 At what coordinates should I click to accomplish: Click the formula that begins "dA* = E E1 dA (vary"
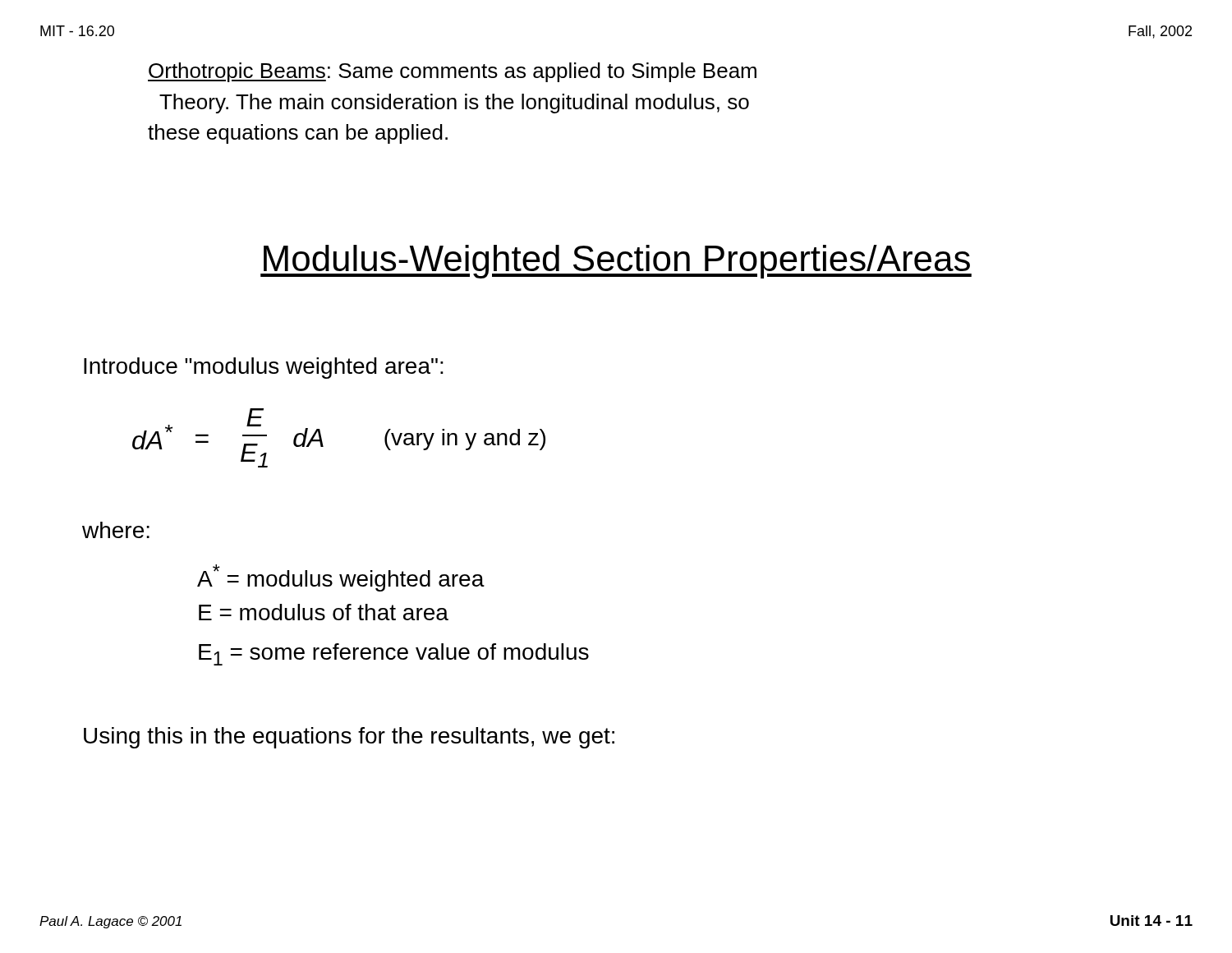coord(339,438)
